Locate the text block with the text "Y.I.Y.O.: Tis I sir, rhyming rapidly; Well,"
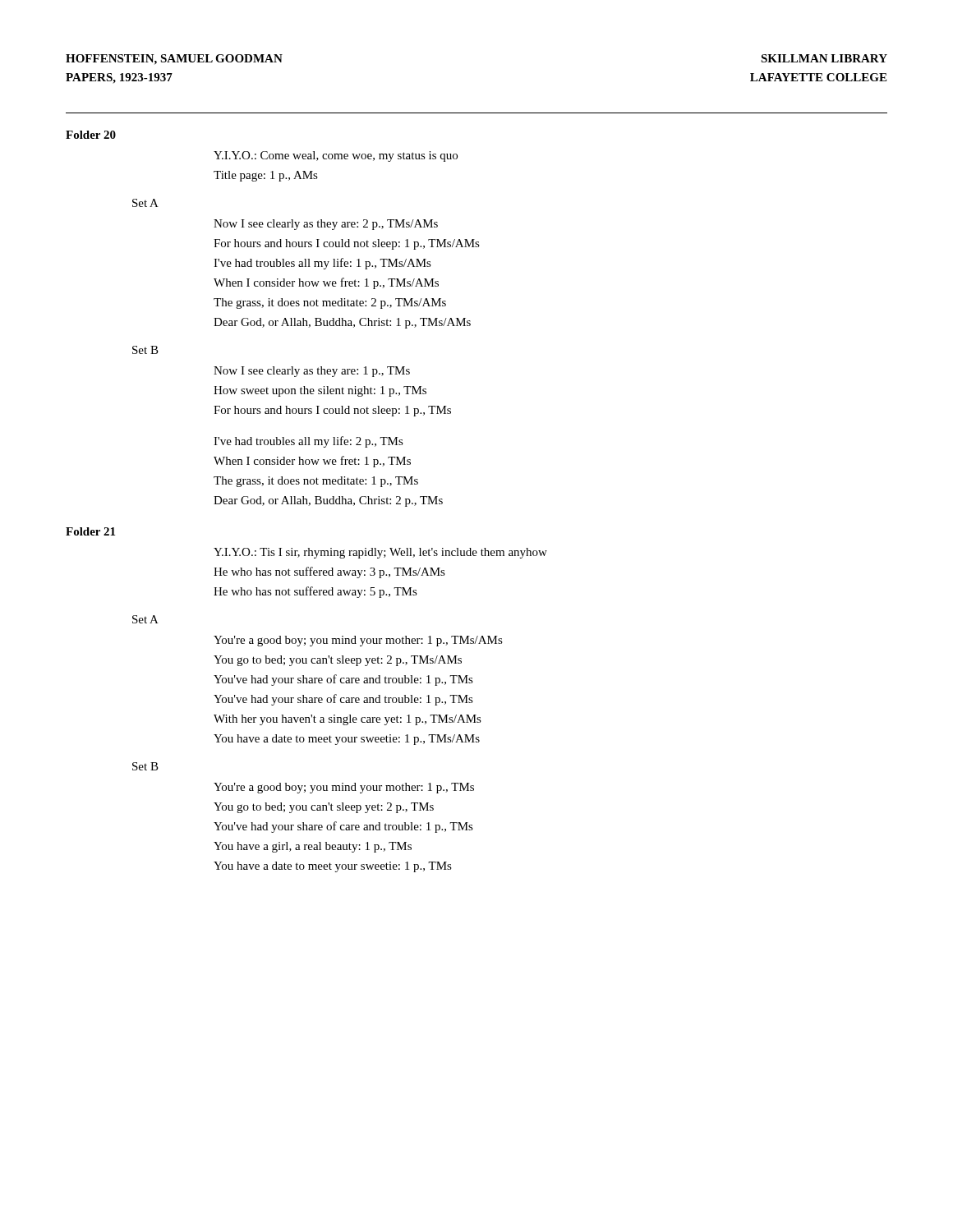Image resolution: width=953 pixels, height=1232 pixels. (x=380, y=572)
